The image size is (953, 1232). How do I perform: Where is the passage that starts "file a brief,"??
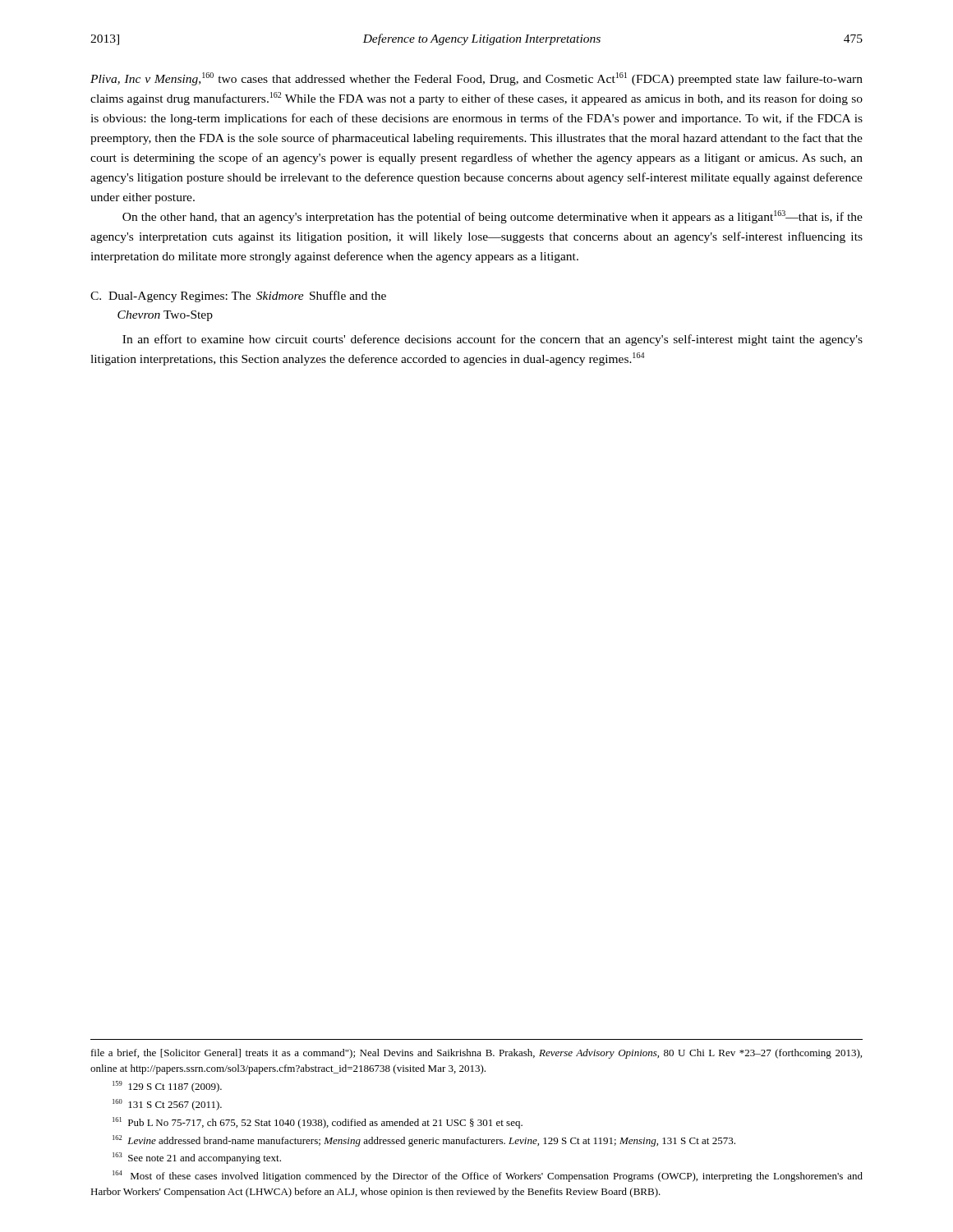coord(476,1061)
